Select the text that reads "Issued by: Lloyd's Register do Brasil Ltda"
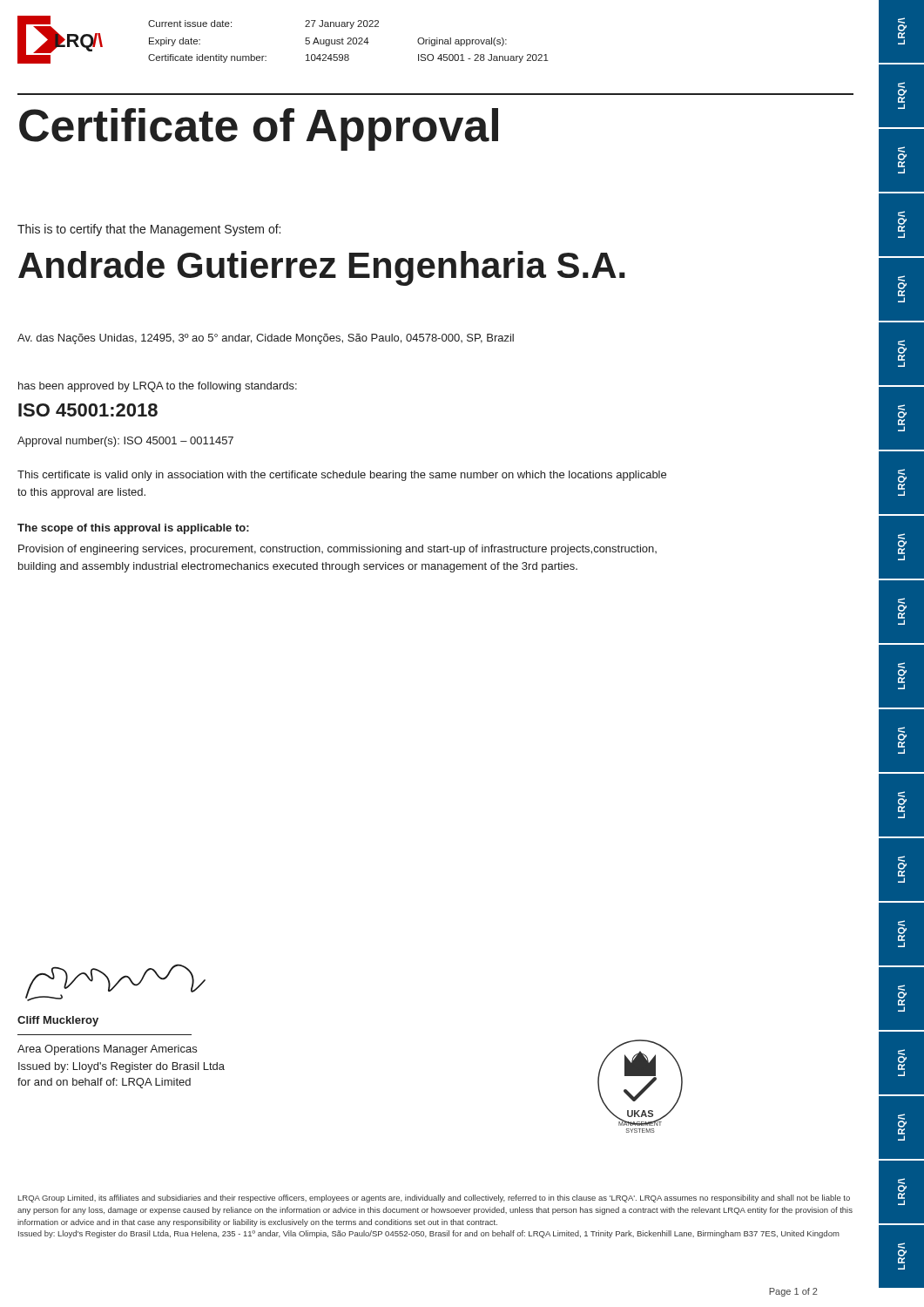Viewport: 924px width, 1307px height. point(121,1066)
